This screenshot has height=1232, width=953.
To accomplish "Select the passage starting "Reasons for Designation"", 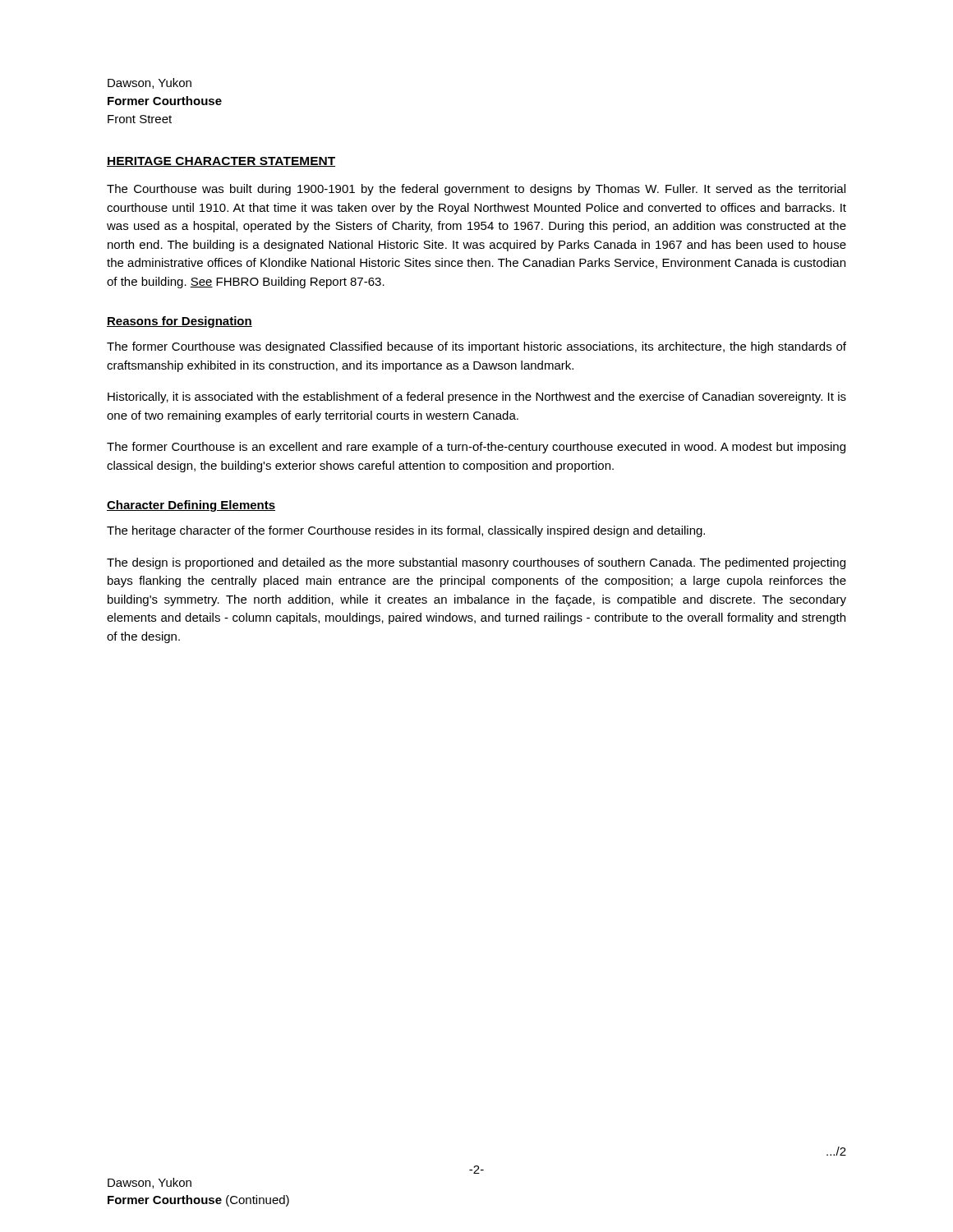I will tap(179, 321).
